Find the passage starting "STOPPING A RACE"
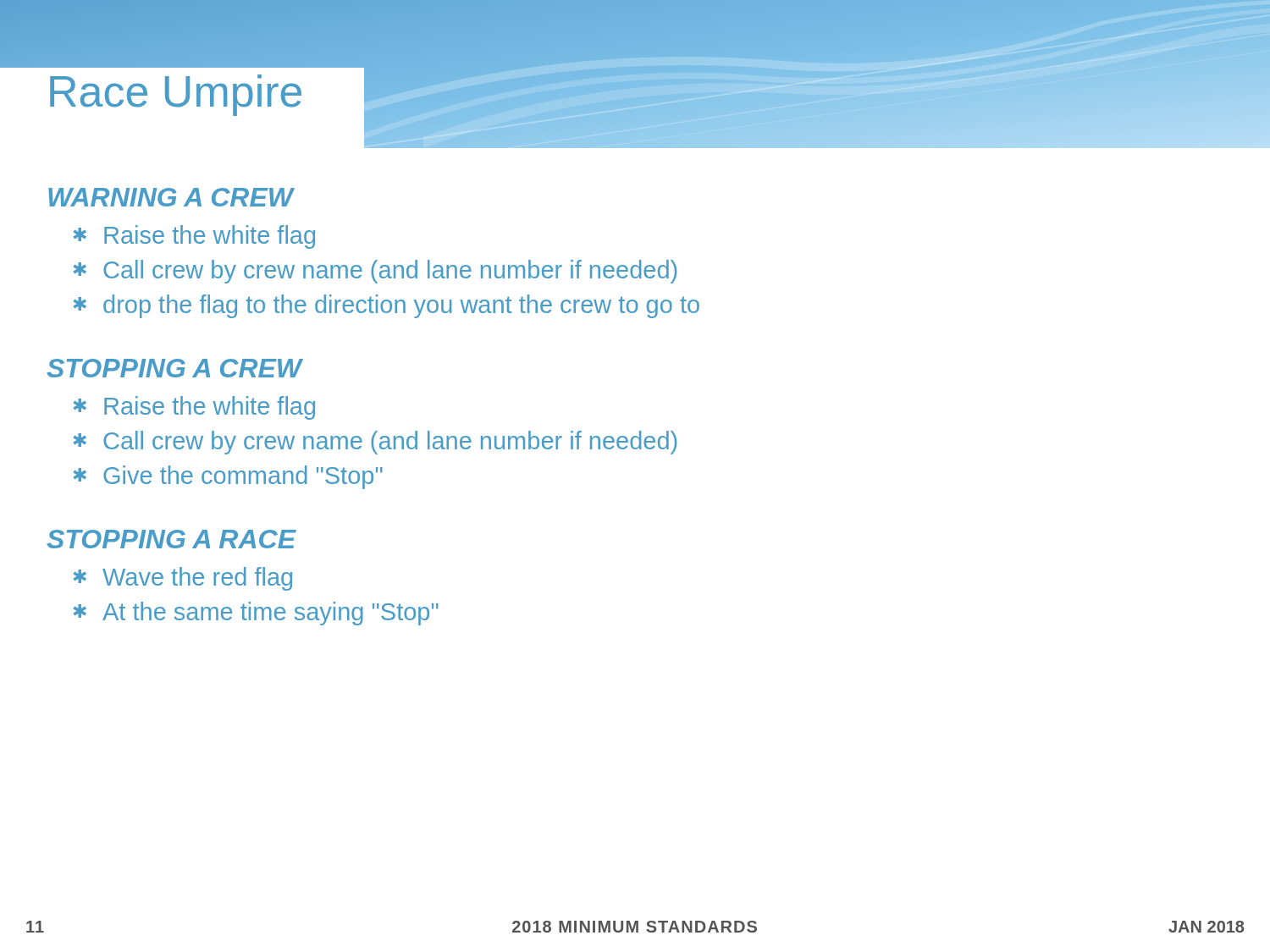Screen dimensions: 952x1270 tap(171, 539)
